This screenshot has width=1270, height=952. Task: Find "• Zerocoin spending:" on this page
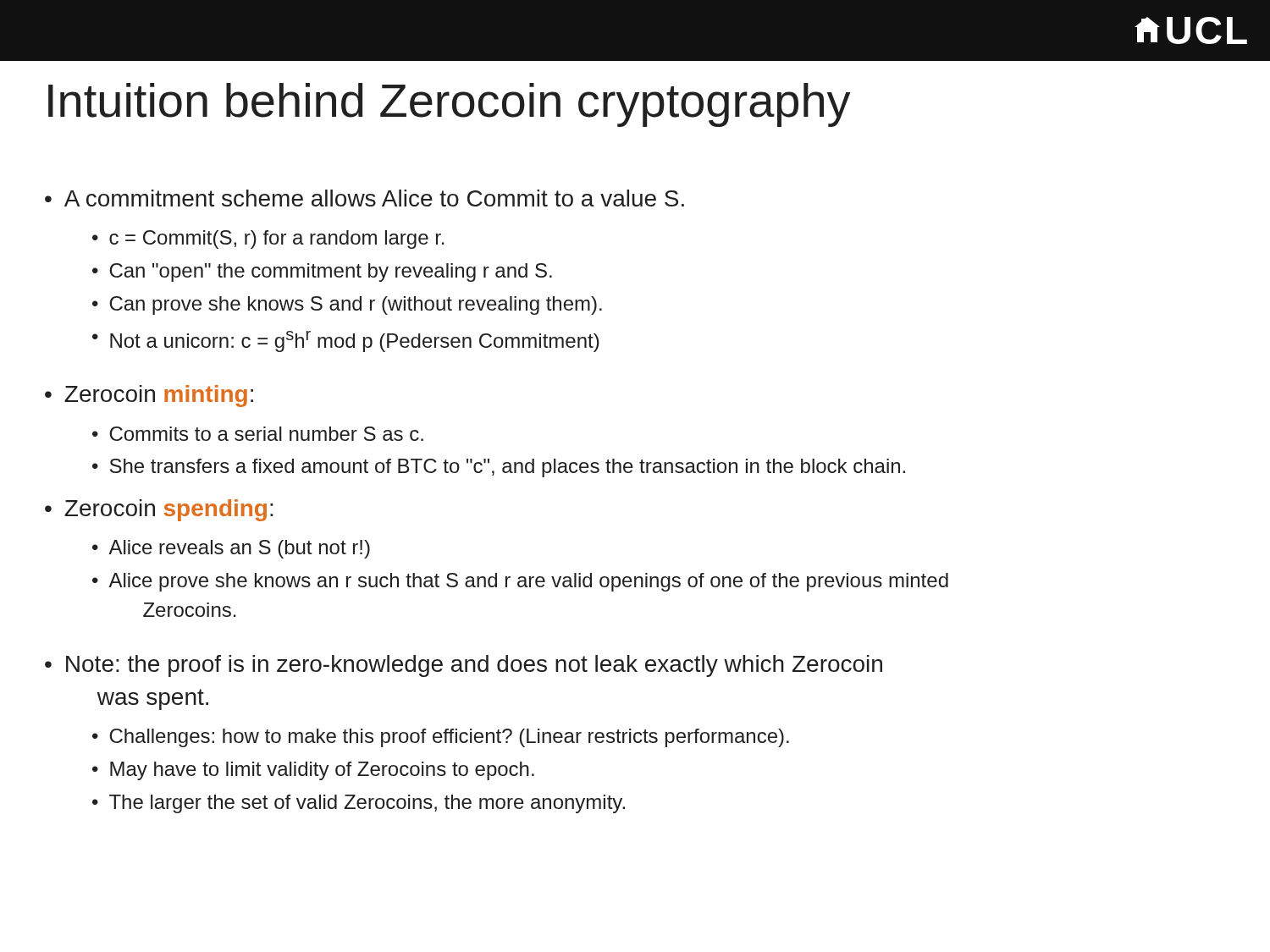pos(160,508)
